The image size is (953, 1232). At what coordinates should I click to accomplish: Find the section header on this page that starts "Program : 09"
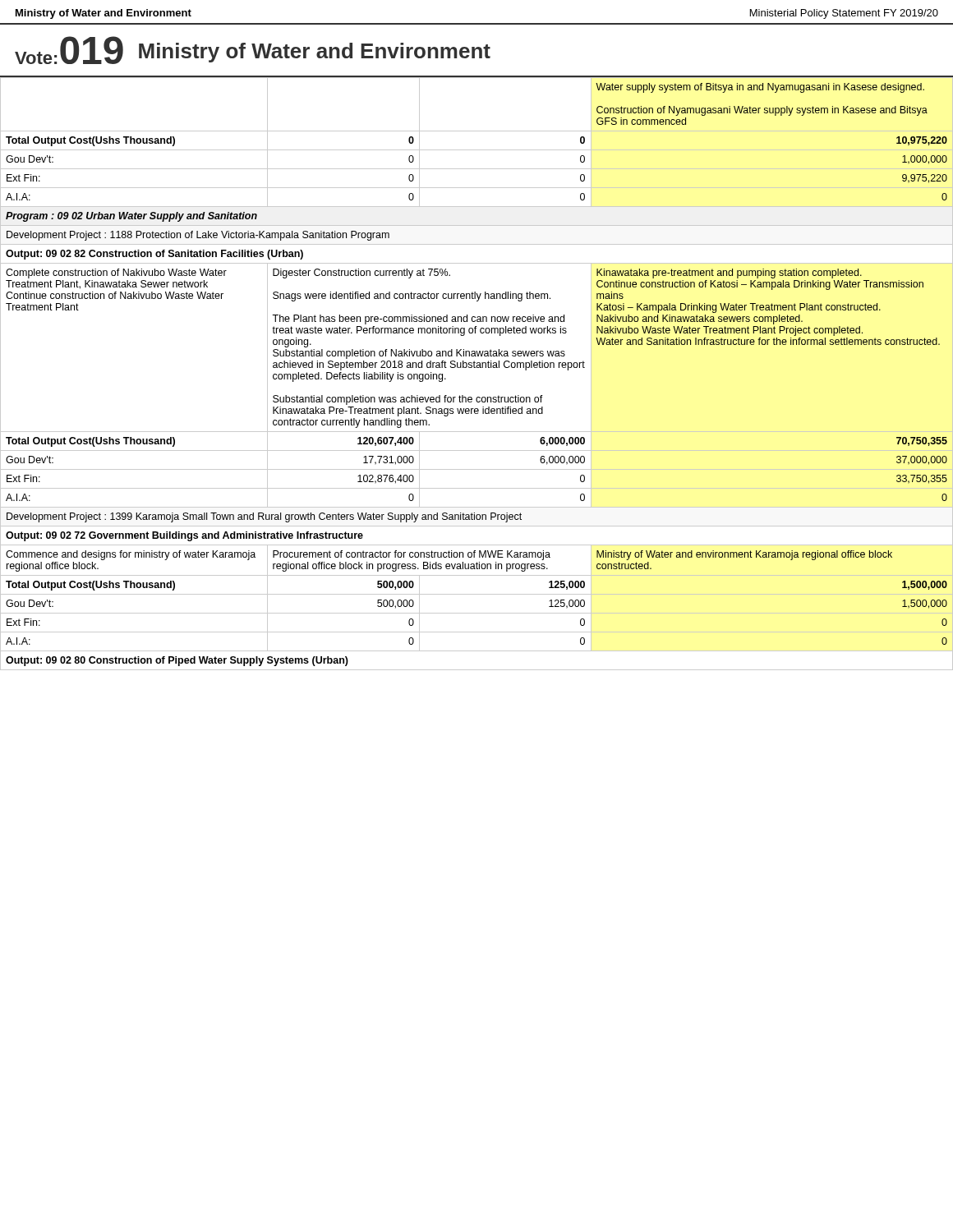(131, 216)
